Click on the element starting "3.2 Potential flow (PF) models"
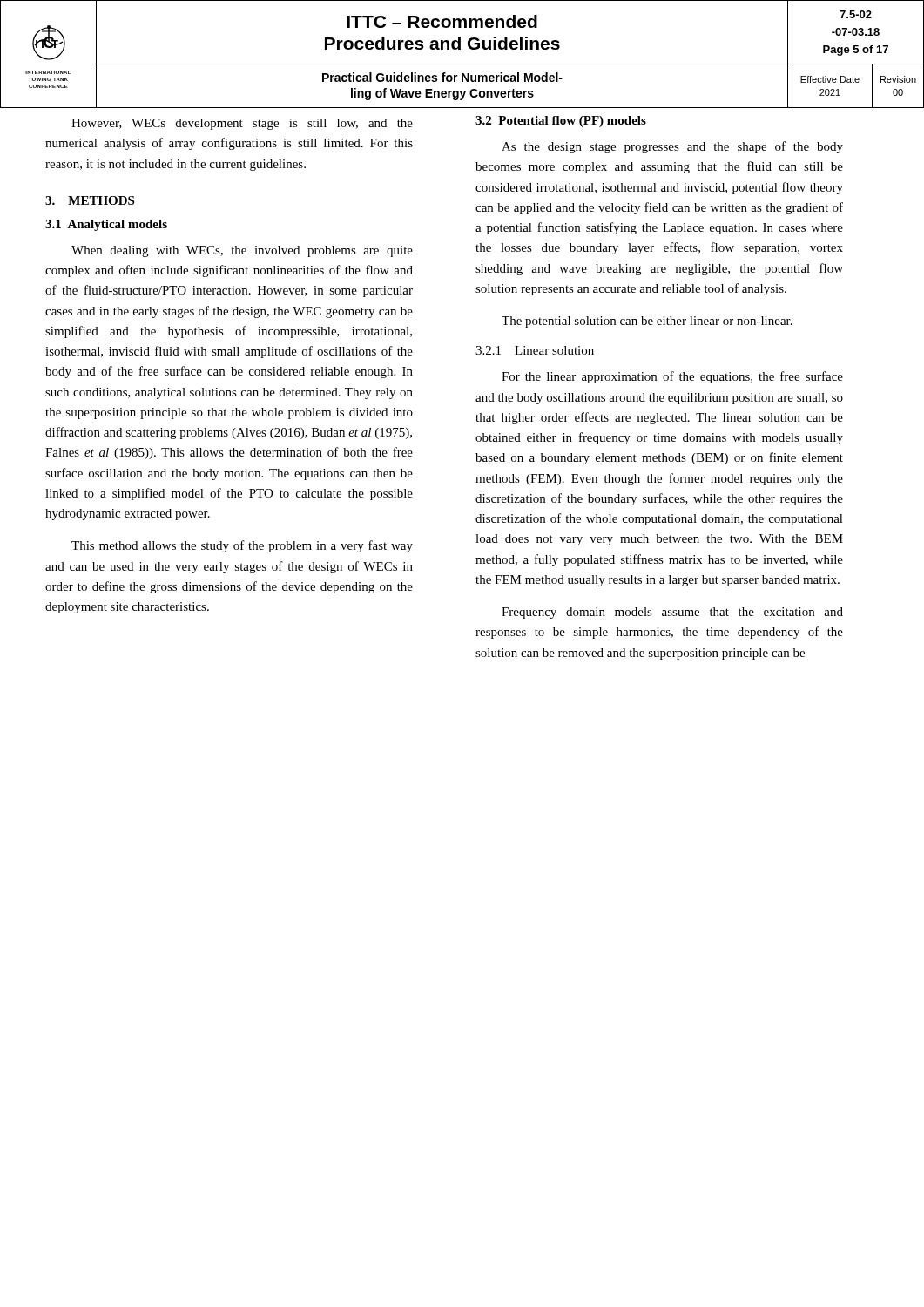This screenshot has width=924, height=1307. [x=561, y=120]
